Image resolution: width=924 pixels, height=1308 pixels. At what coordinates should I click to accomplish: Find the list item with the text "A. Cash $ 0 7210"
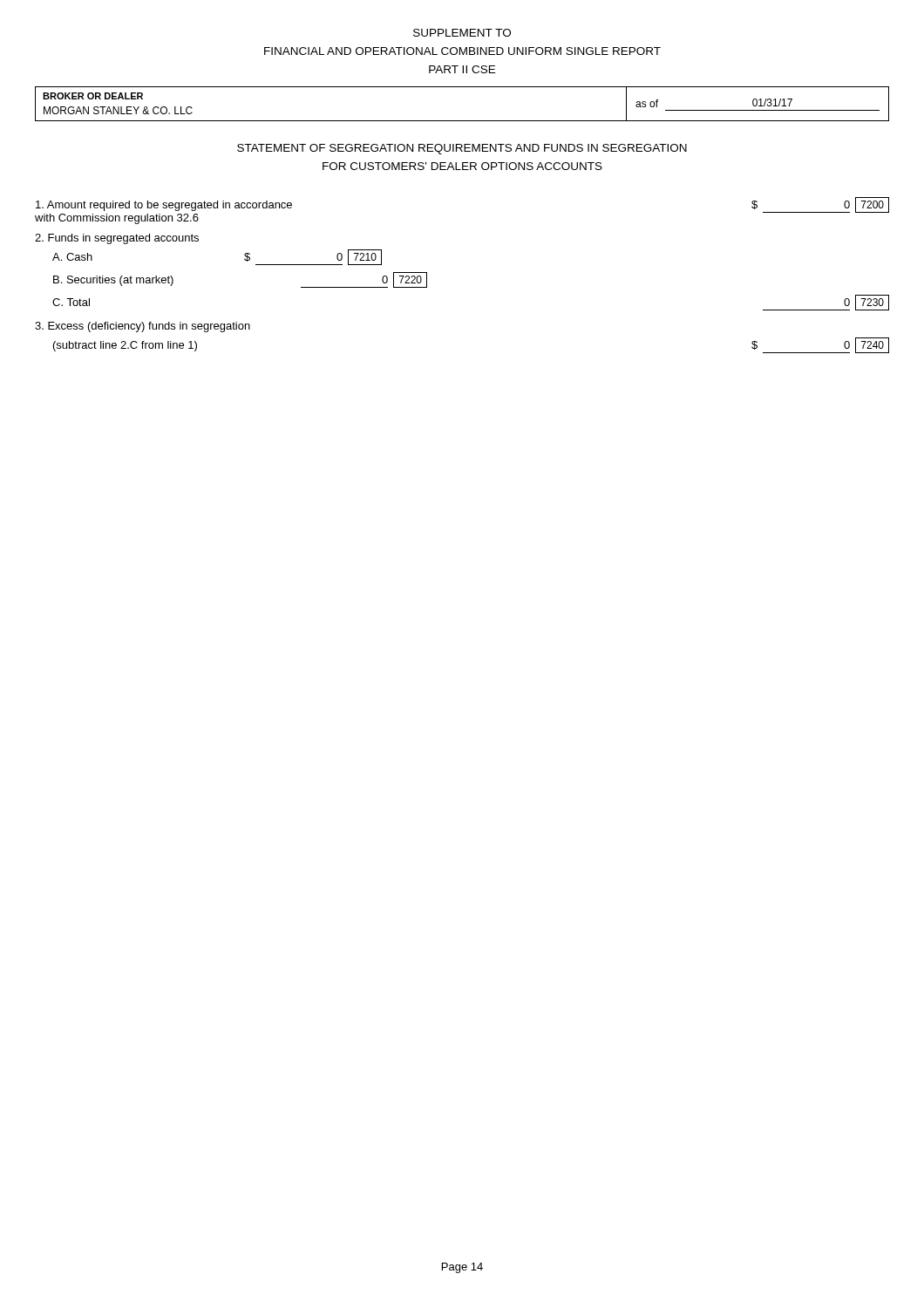coord(68,259)
